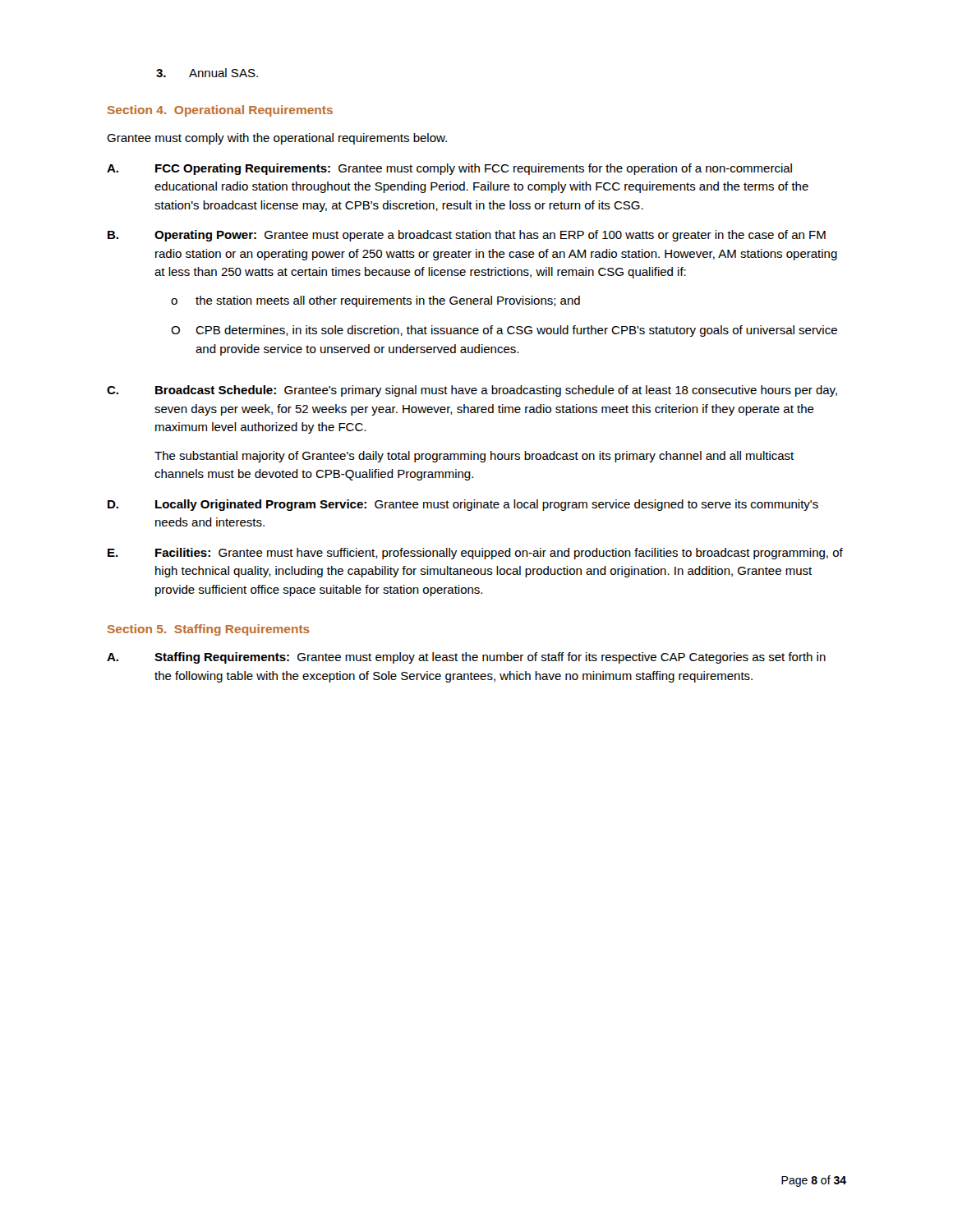This screenshot has height=1232, width=953.
Task: Locate the list item that says "B. Operating Power: Grantee must"
Action: click(476, 298)
